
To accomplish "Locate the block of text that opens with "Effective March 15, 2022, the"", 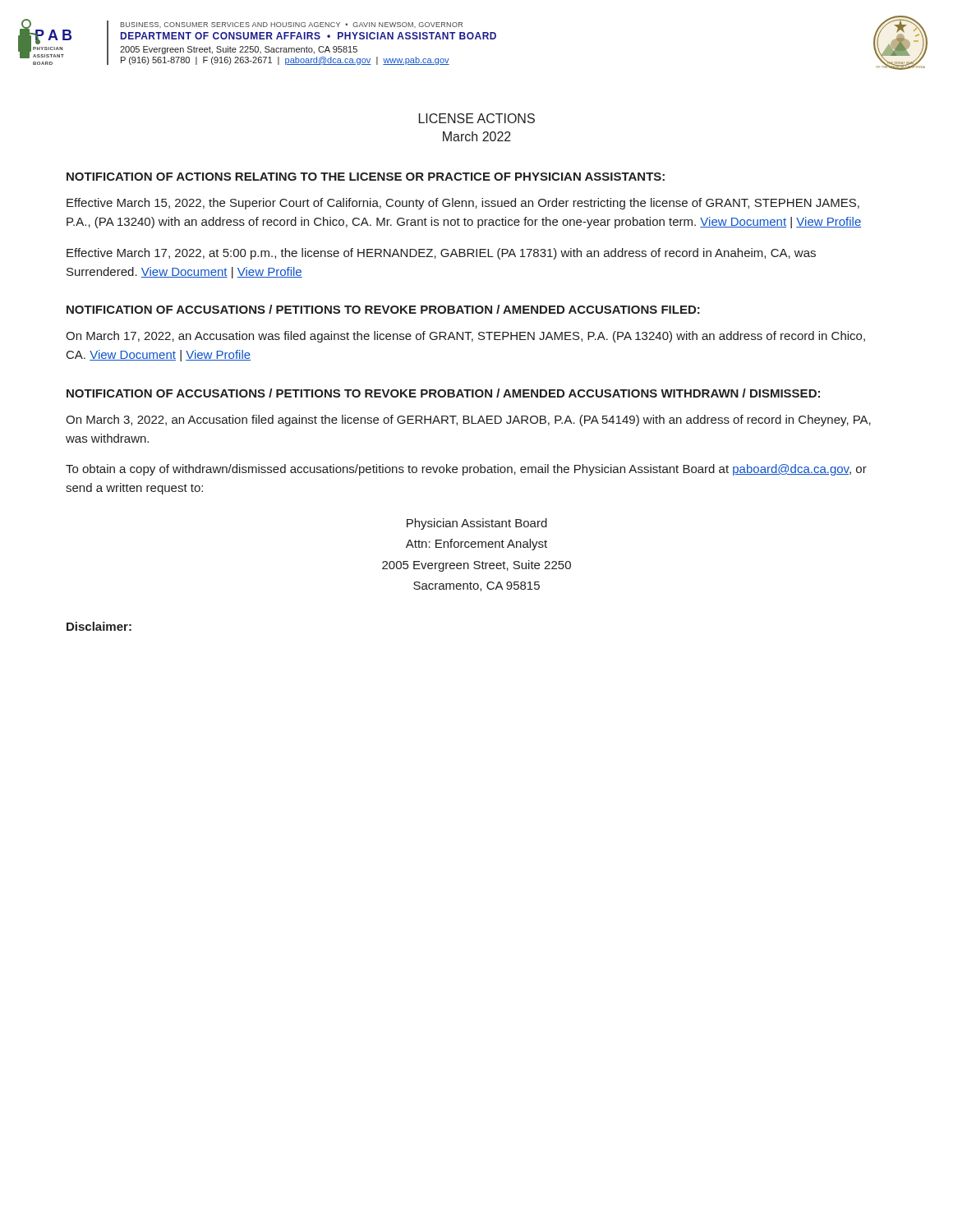I will click(463, 212).
